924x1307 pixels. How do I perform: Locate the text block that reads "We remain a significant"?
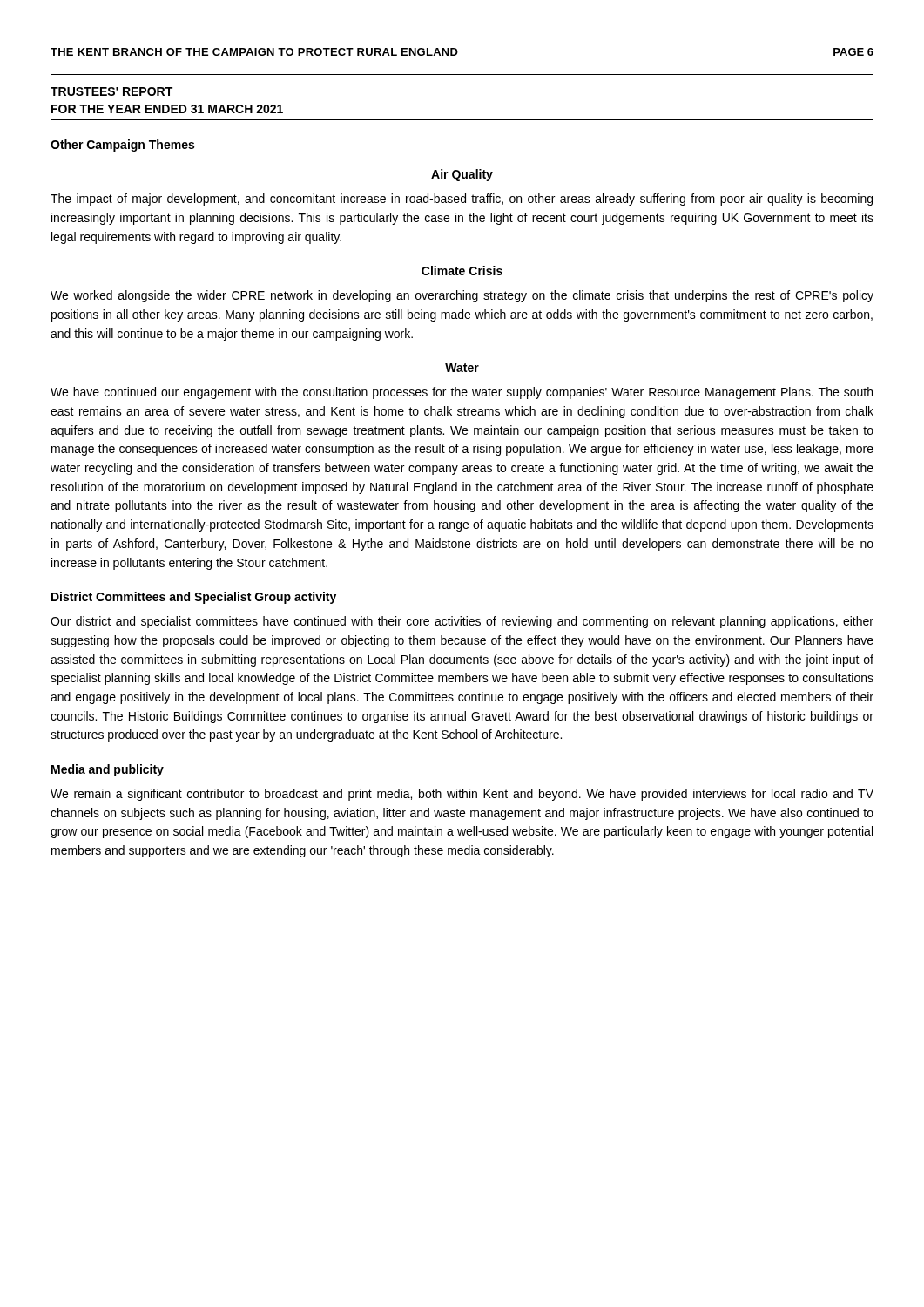click(x=462, y=822)
